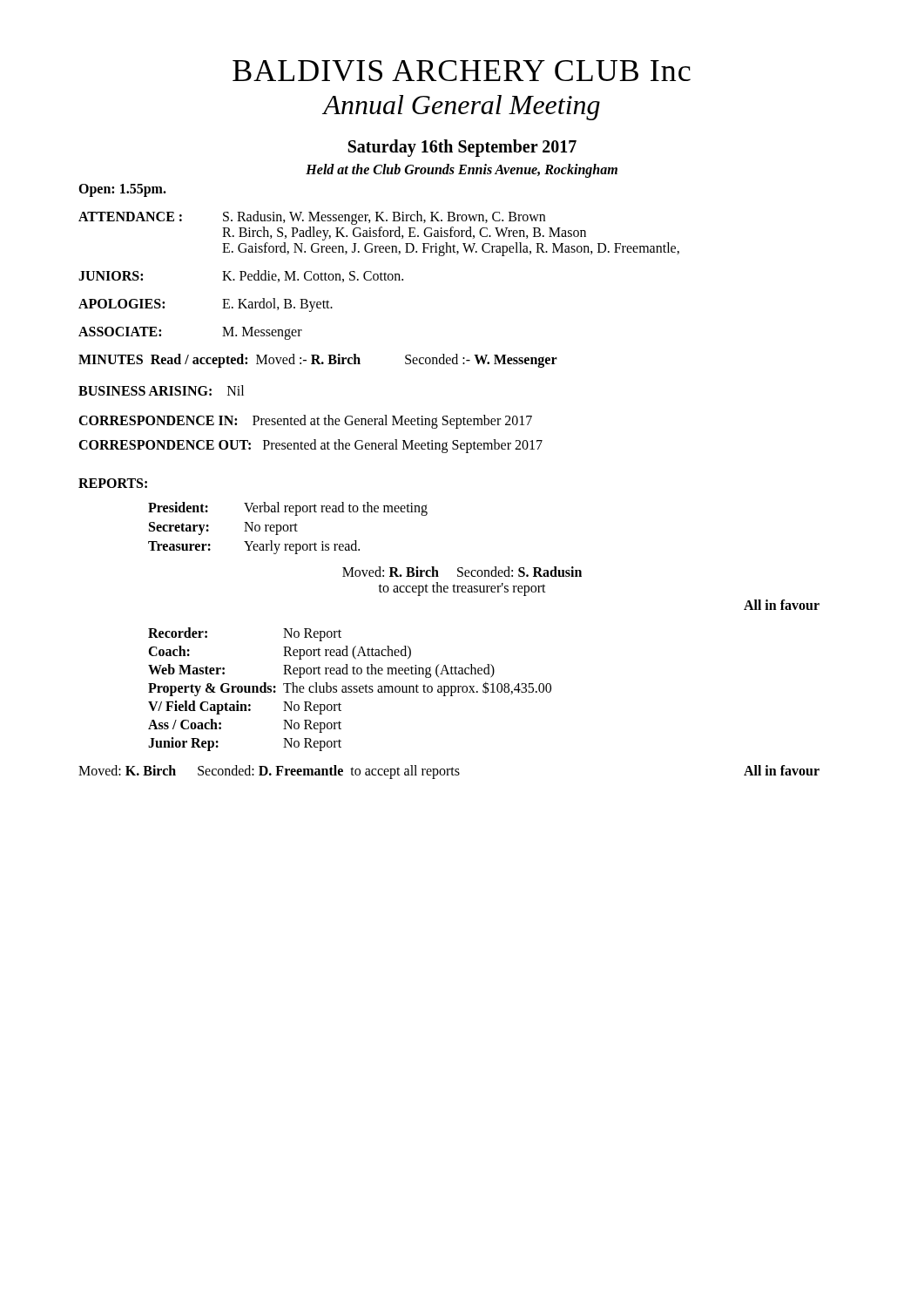The image size is (924, 1307).
Task: Where does it say "ASSOCIATE: M. Messenger"?
Action: pyautogui.click(x=118, y=333)
